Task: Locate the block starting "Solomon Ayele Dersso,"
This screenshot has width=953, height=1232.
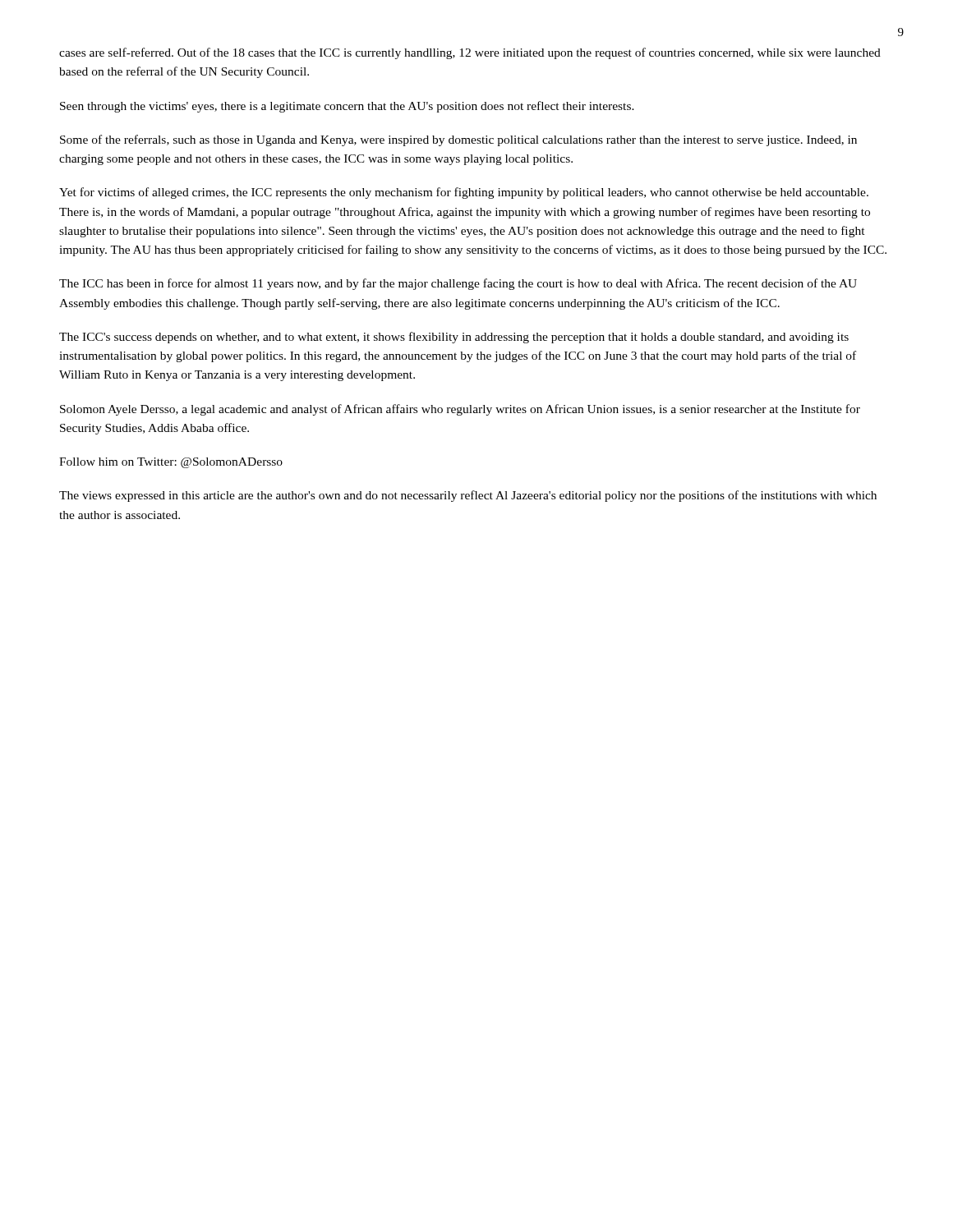Action: (460, 418)
